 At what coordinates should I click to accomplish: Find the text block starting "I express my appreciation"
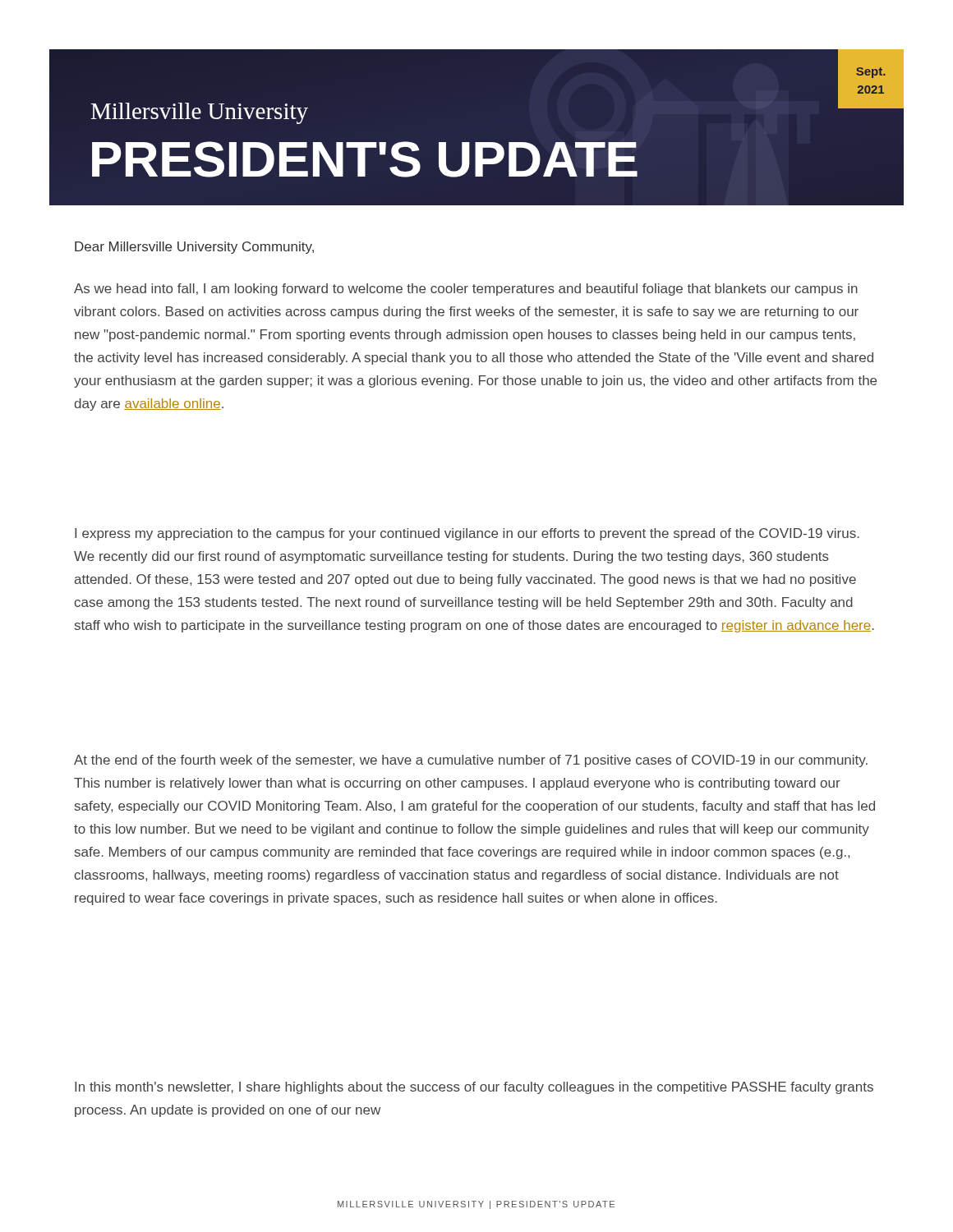click(474, 580)
